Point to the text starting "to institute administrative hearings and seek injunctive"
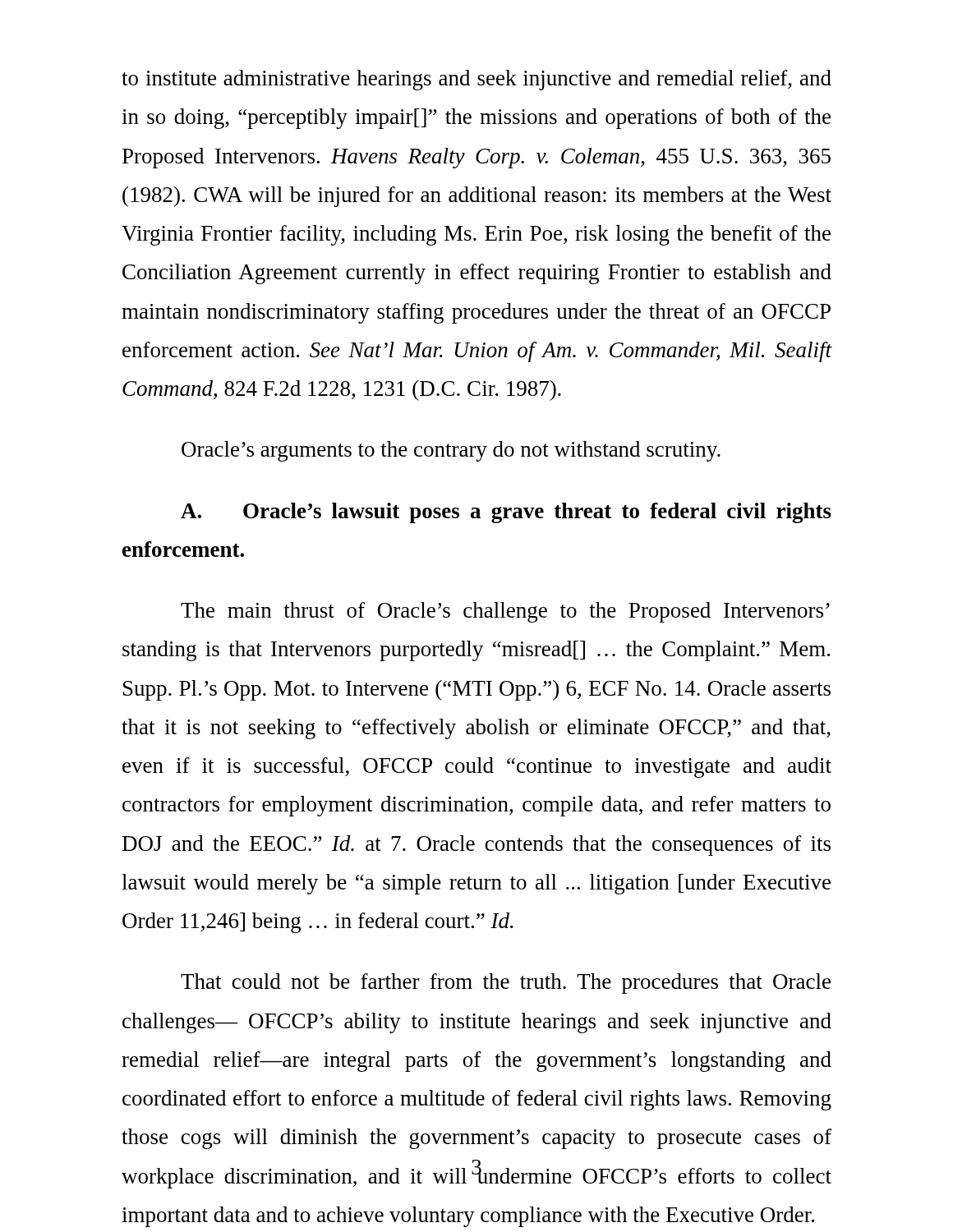 [x=476, y=233]
